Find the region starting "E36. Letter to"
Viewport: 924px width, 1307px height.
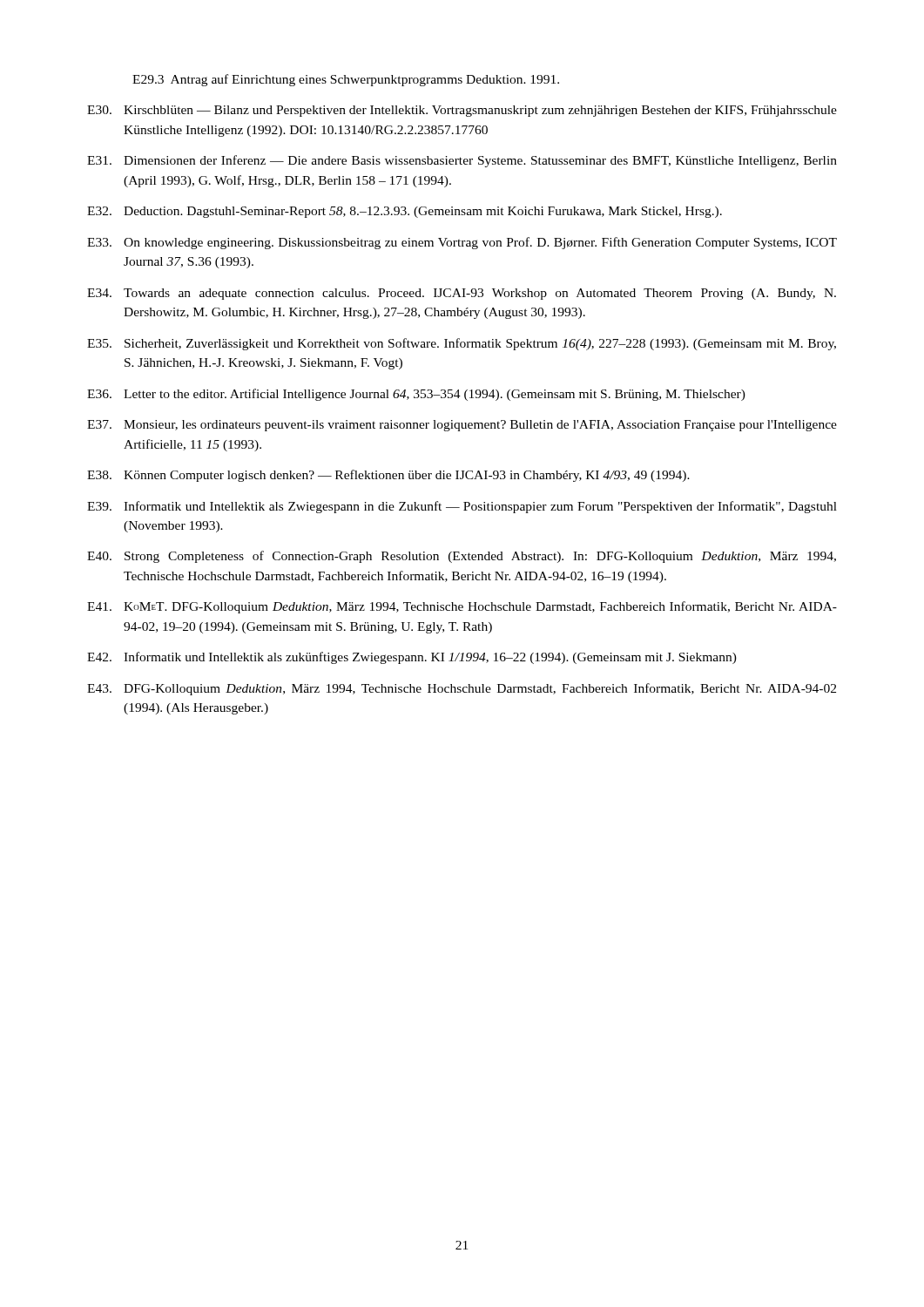pos(462,394)
